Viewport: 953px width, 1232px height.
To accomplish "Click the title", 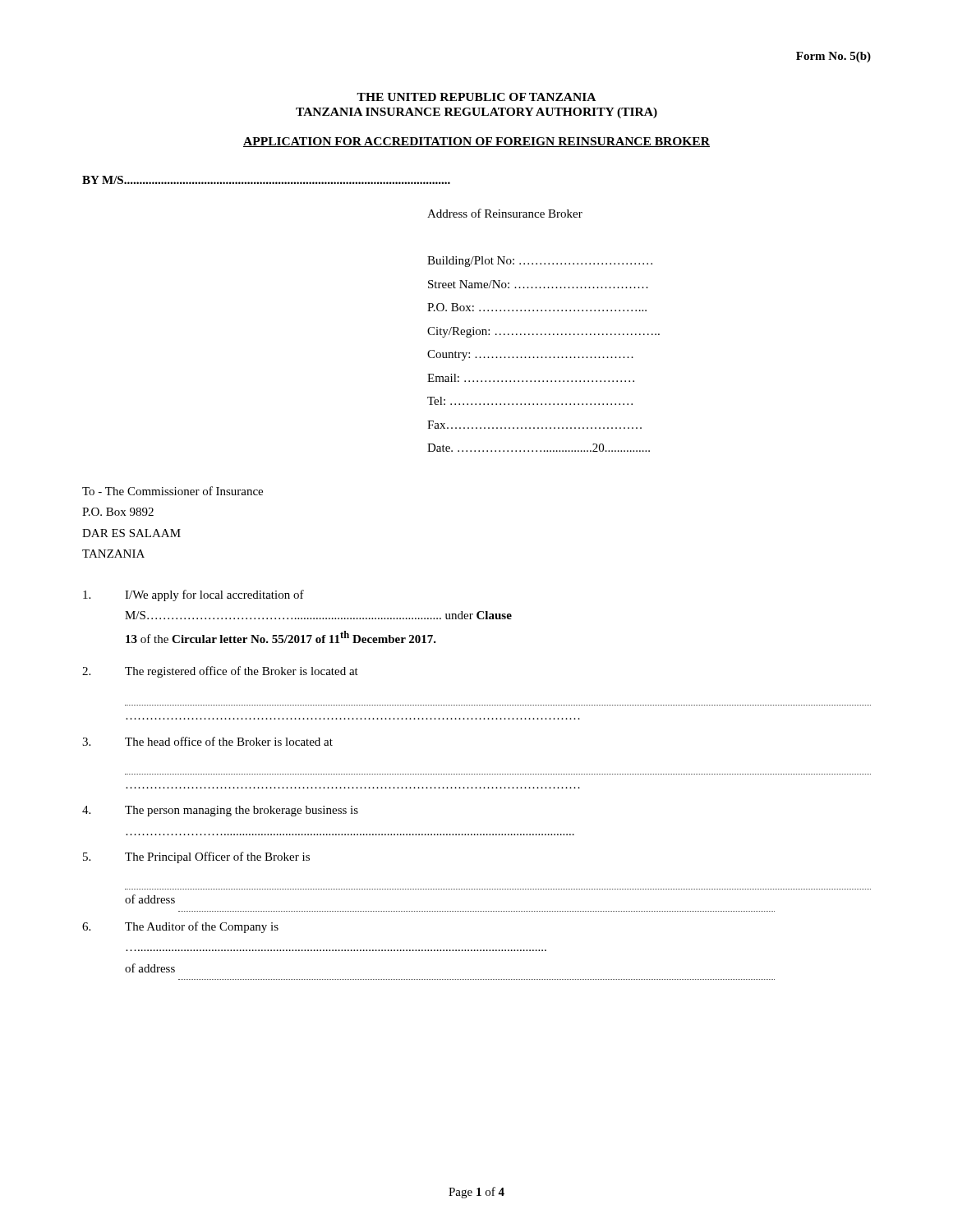I will tap(476, 104).
